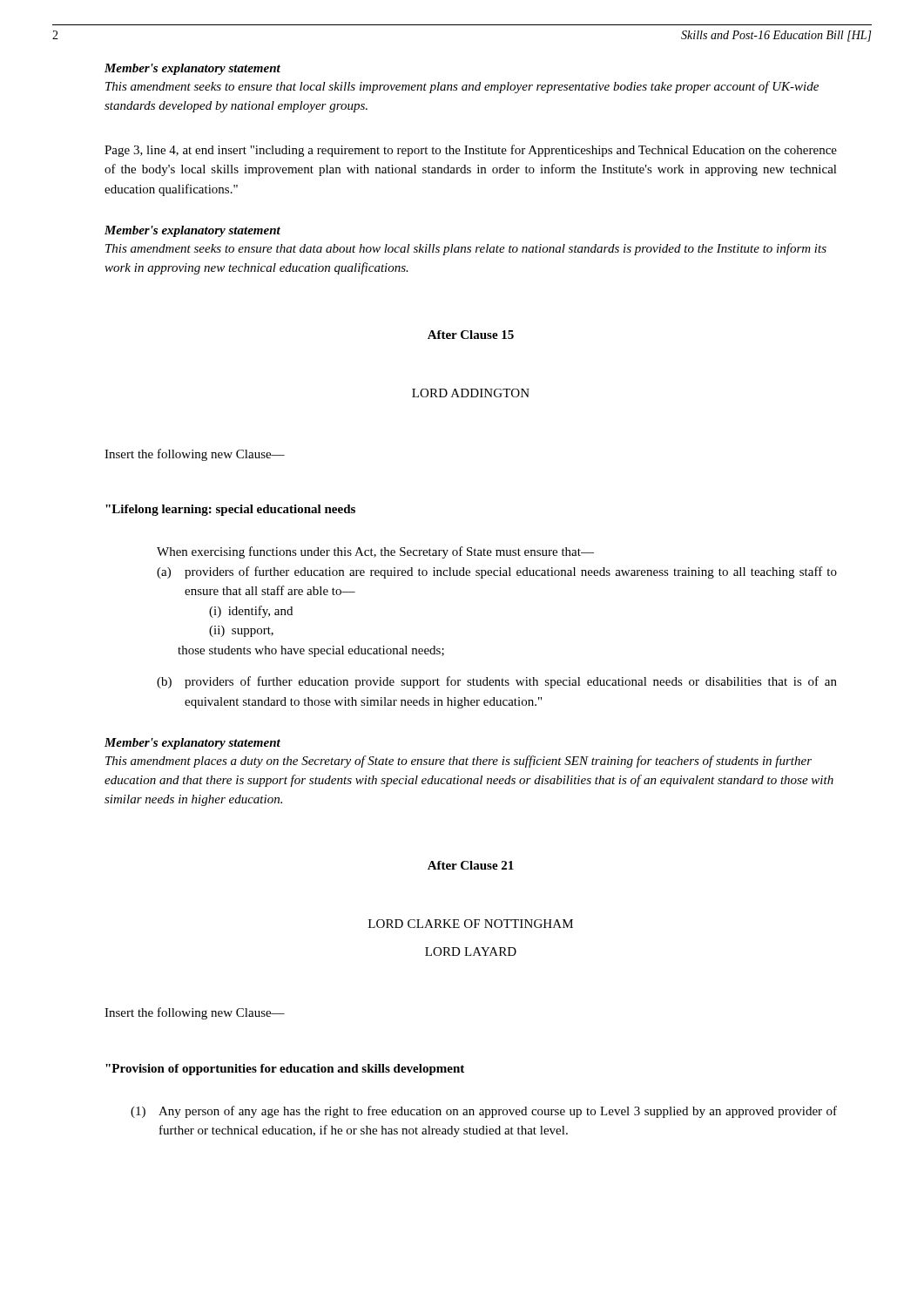
Task: Click on the section header containing "After Clause 21"
Action: pyautogui.click(x=471, y=866)
